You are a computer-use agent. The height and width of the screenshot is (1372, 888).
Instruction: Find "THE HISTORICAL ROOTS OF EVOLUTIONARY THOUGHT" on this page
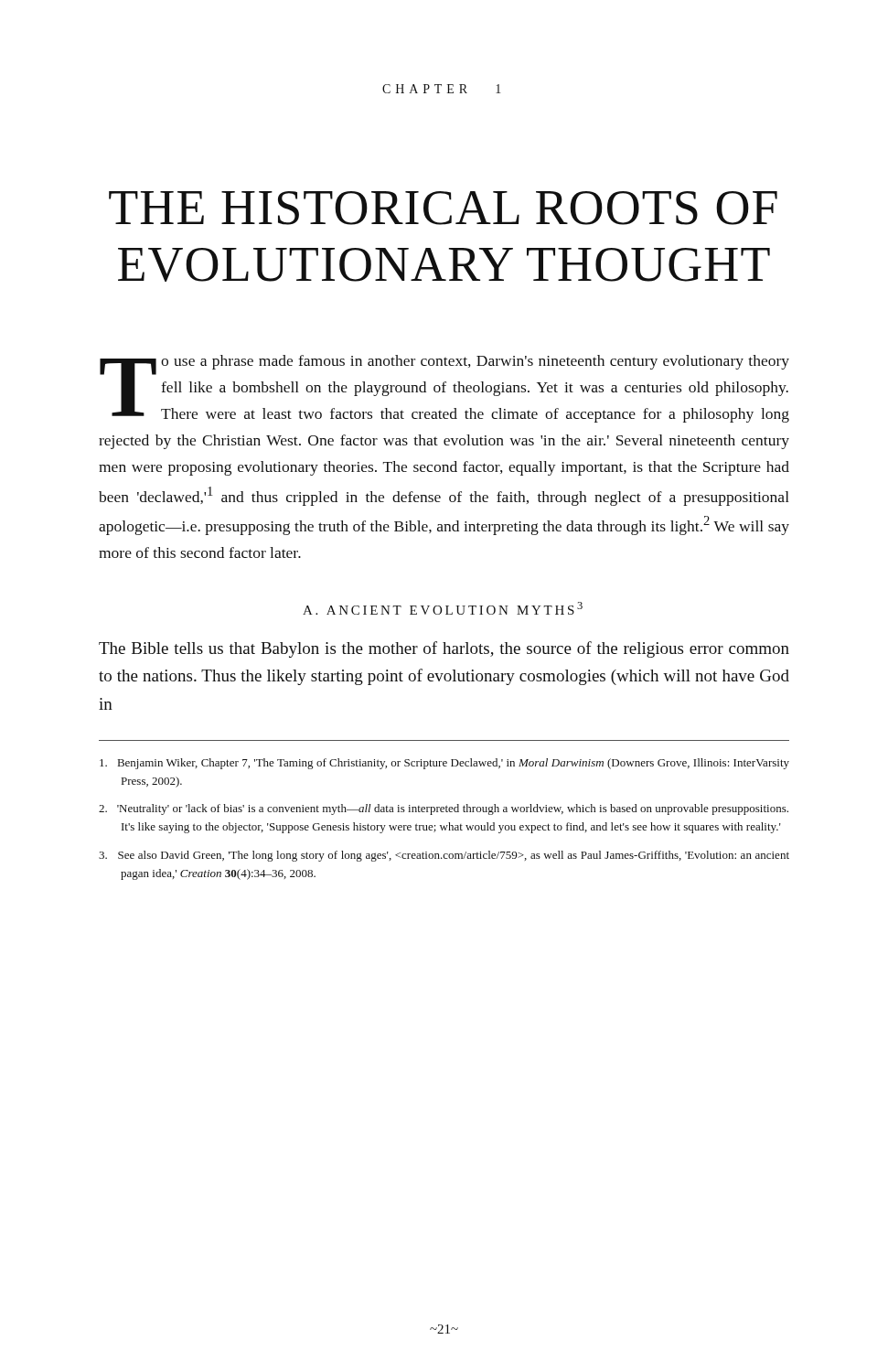(x=444, y=236)
